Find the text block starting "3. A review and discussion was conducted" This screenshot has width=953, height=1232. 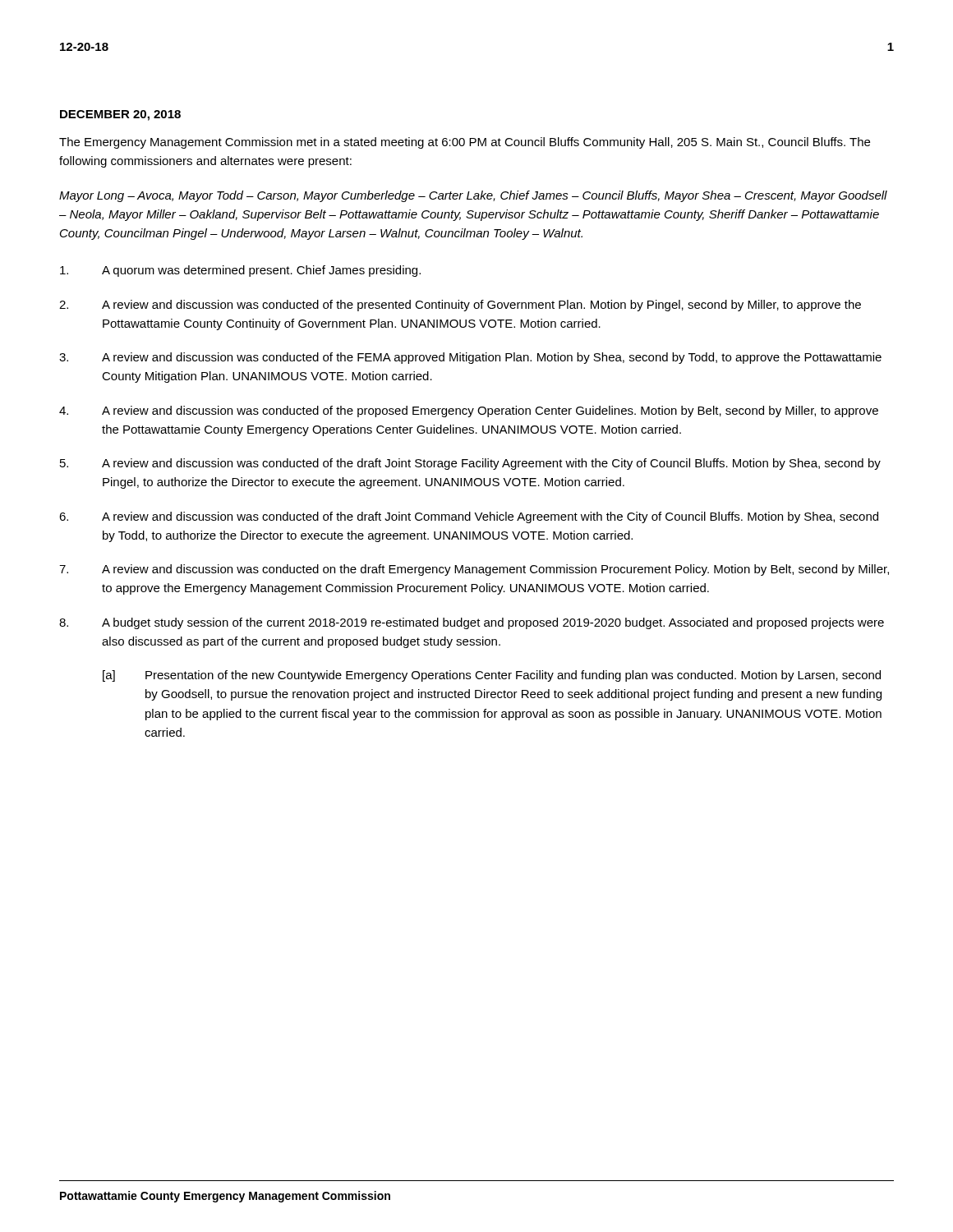[476, 367]
